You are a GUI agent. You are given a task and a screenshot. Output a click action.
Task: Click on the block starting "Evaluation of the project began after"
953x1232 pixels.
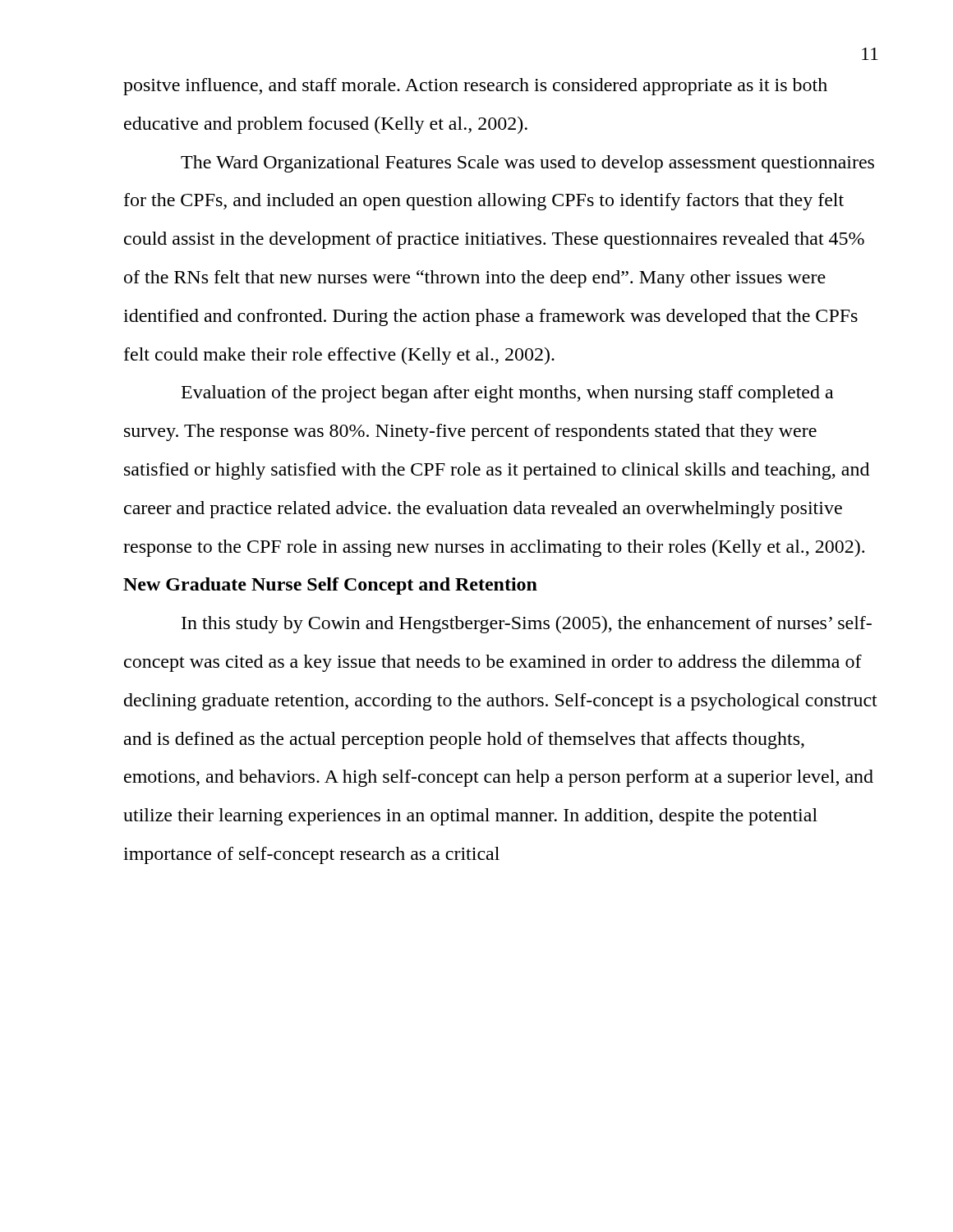click(496, 469)
